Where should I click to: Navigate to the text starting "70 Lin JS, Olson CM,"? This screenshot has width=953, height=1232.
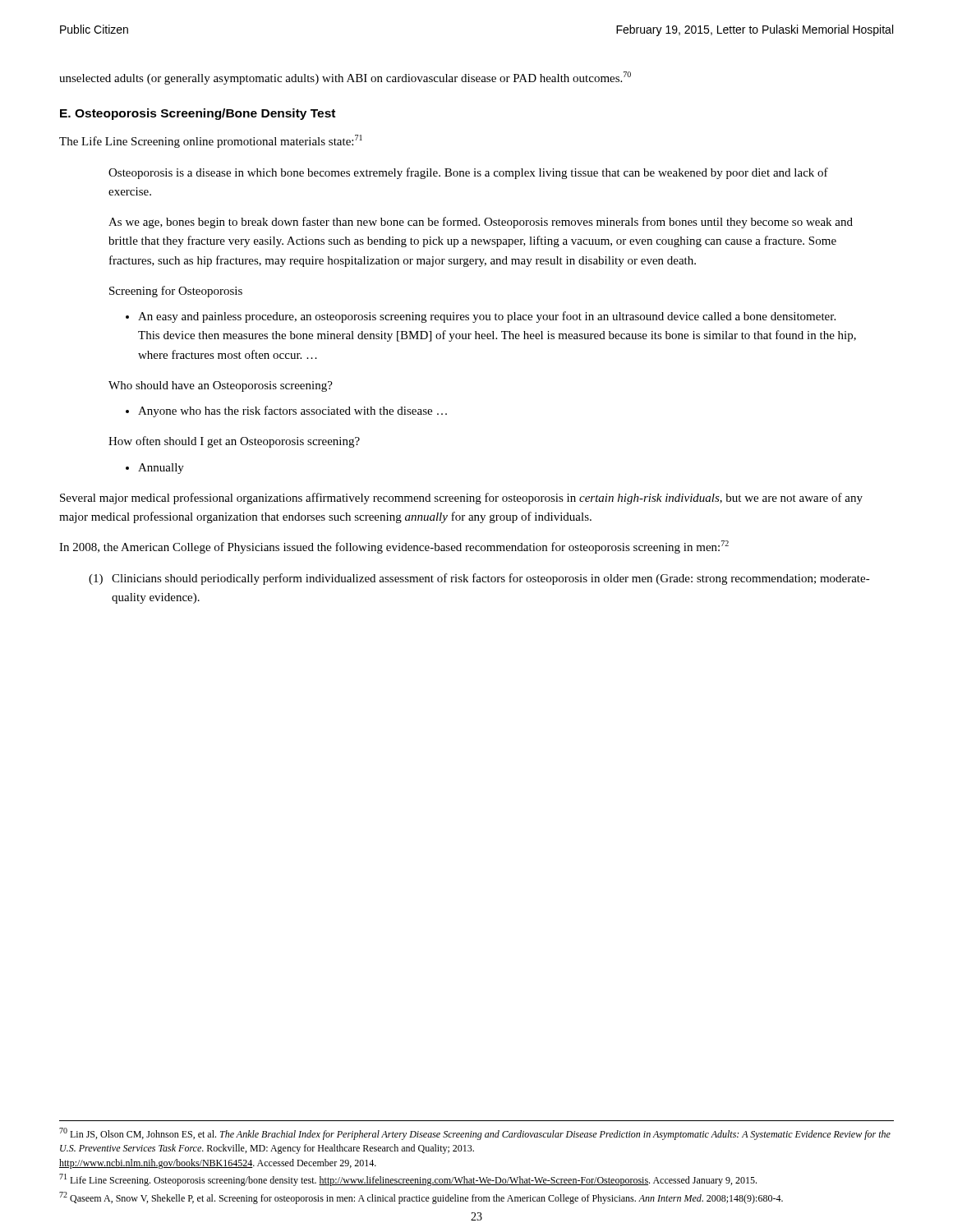[x=475, y=1148]
